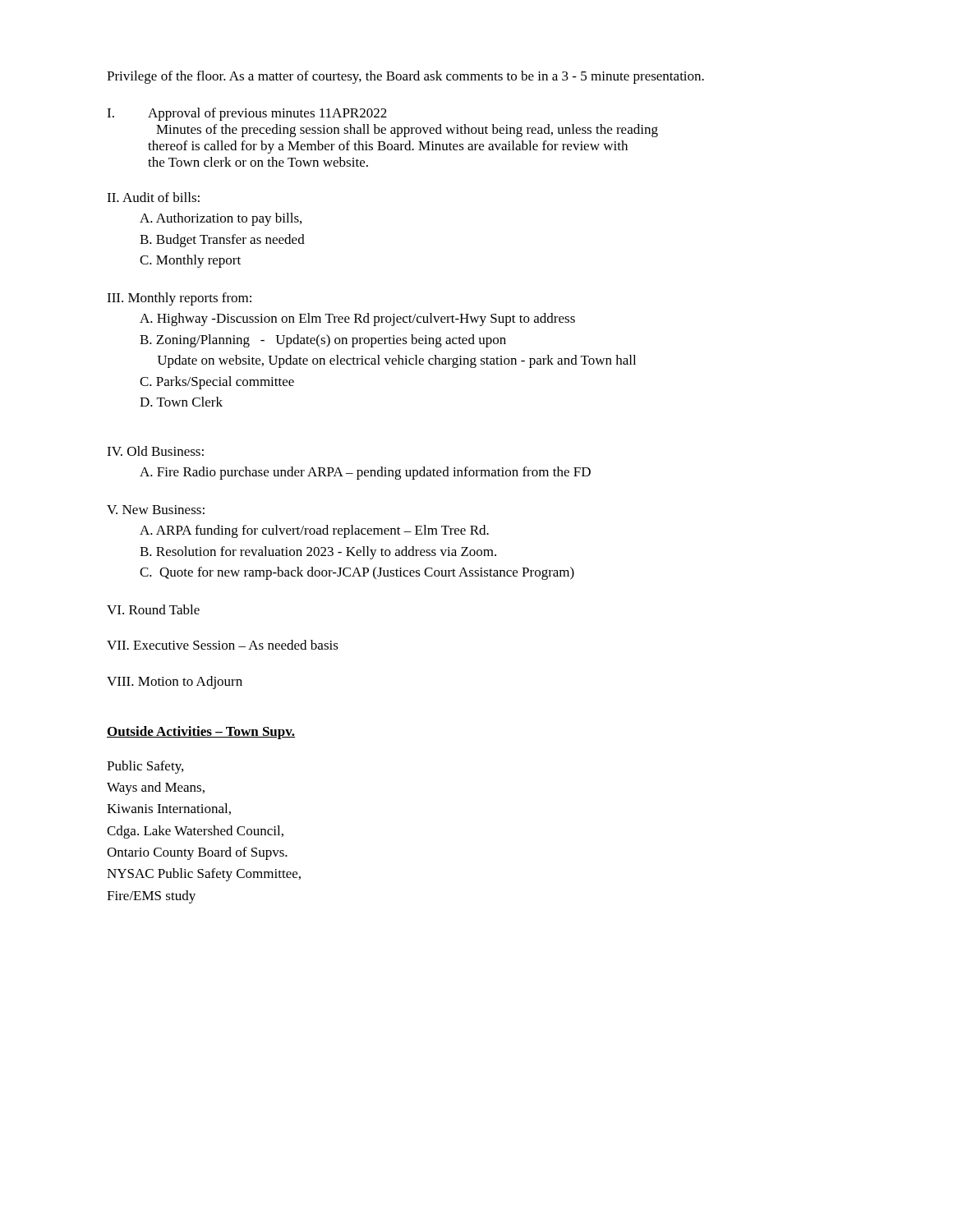
Task: Point to "VIII. Motion to Adjourn"
Action: pyautogui.click(x=175, y=681)
